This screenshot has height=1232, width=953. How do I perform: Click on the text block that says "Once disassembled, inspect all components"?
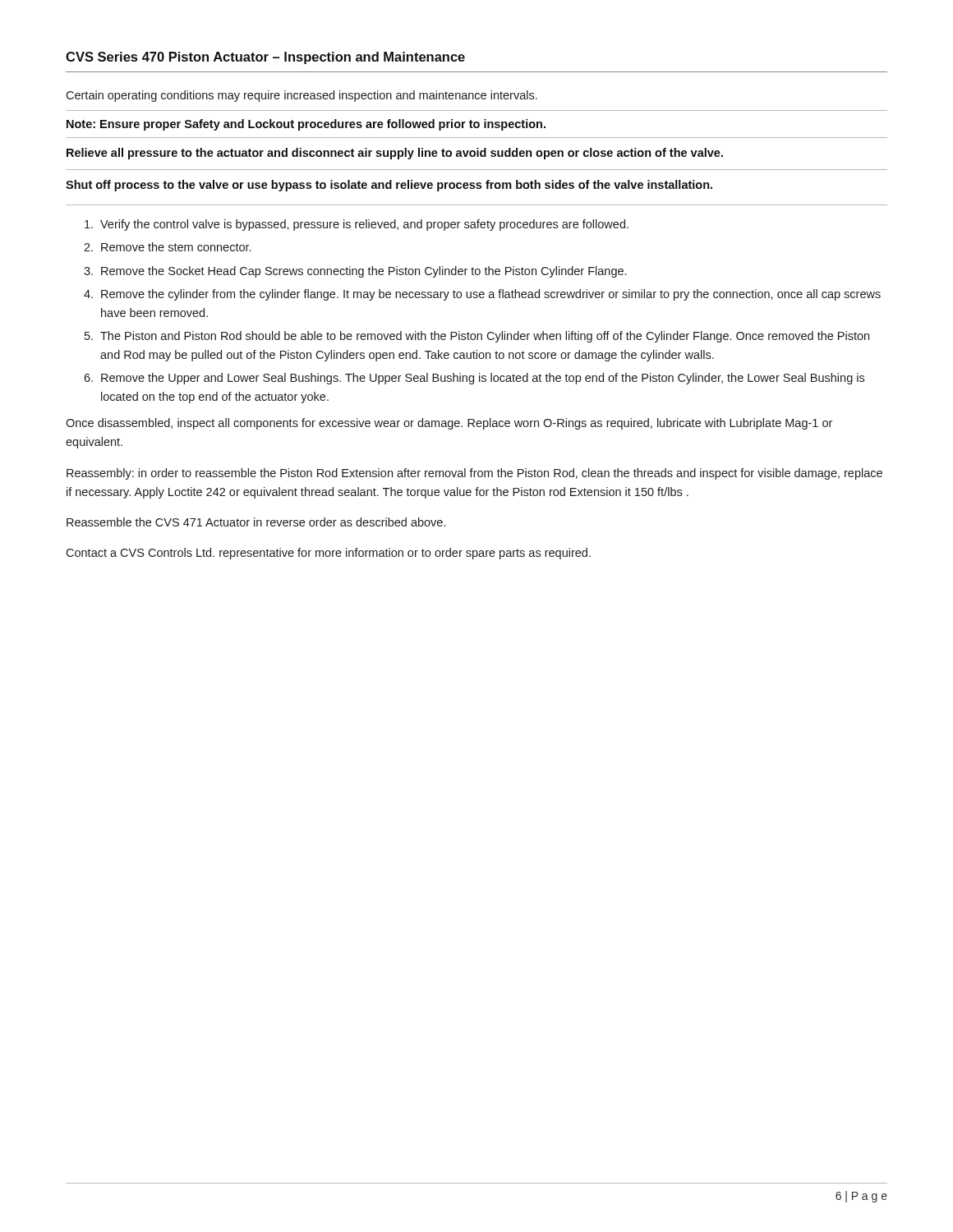449,433
